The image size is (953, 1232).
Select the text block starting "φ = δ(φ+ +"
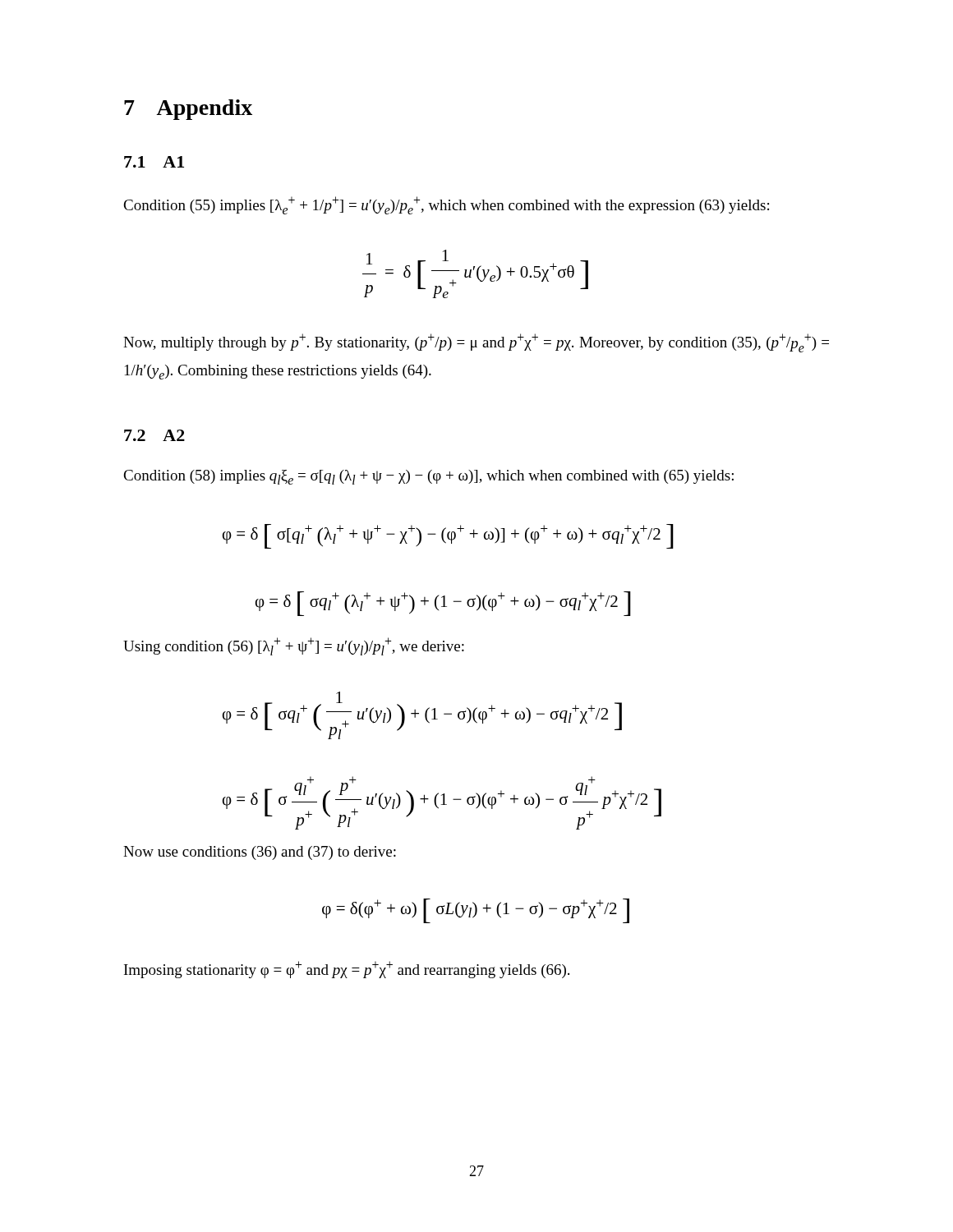[476, 909]
